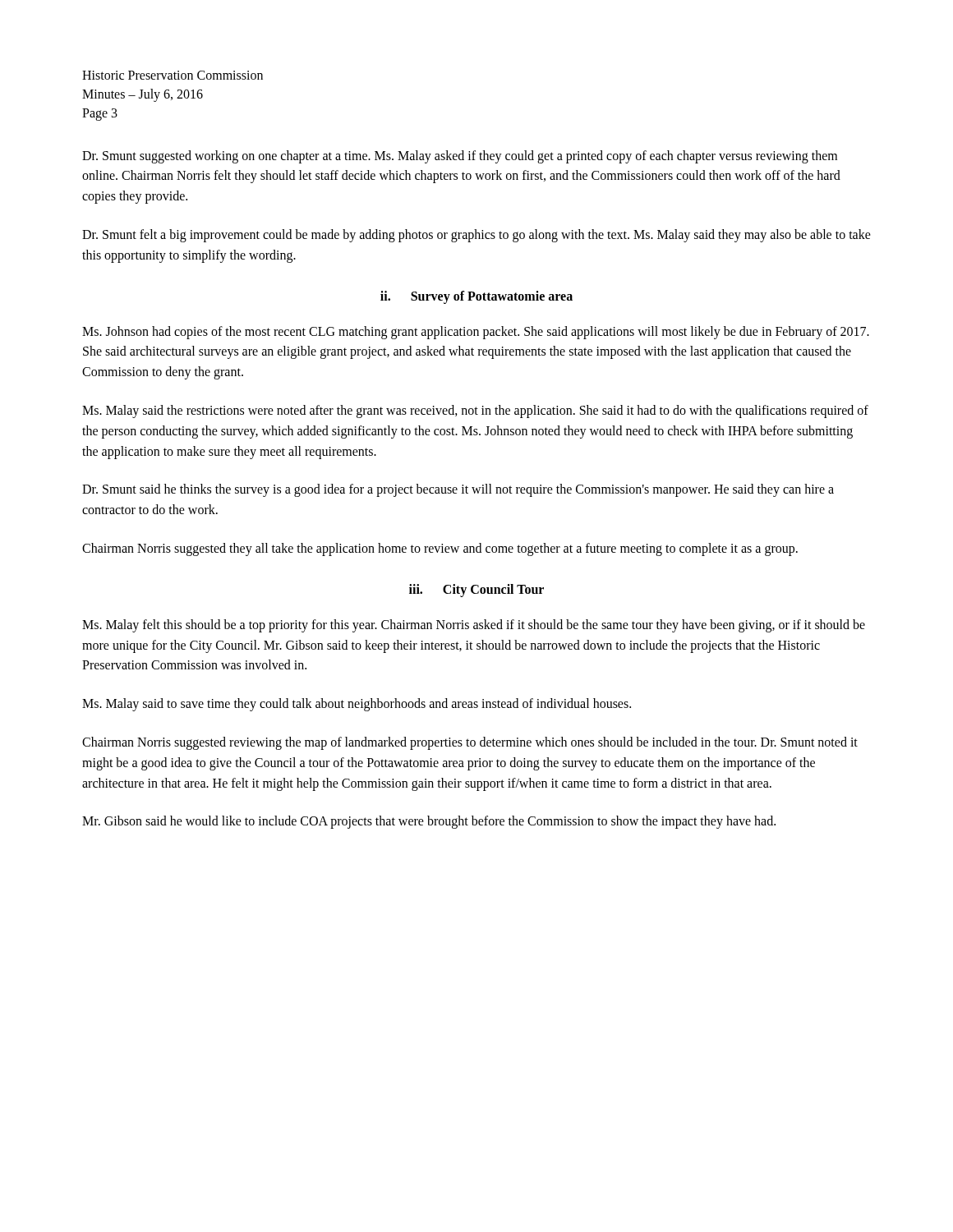Find "ii. Survey of Pottawatomie area" on this page

point(476,296)
